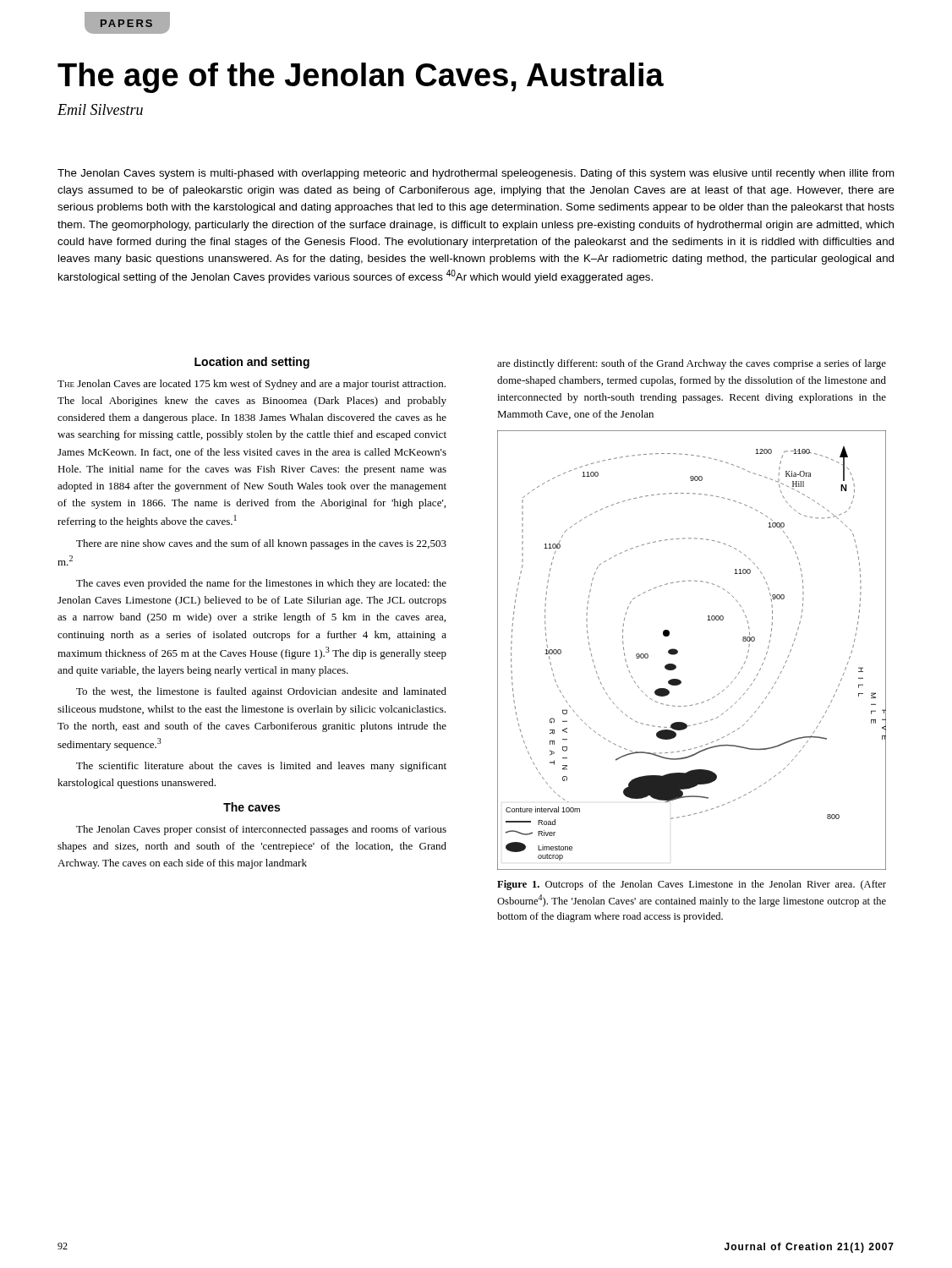
Task: Point to the text block starting "are distinctly different: south of"
Action: [x=692, y=389]
